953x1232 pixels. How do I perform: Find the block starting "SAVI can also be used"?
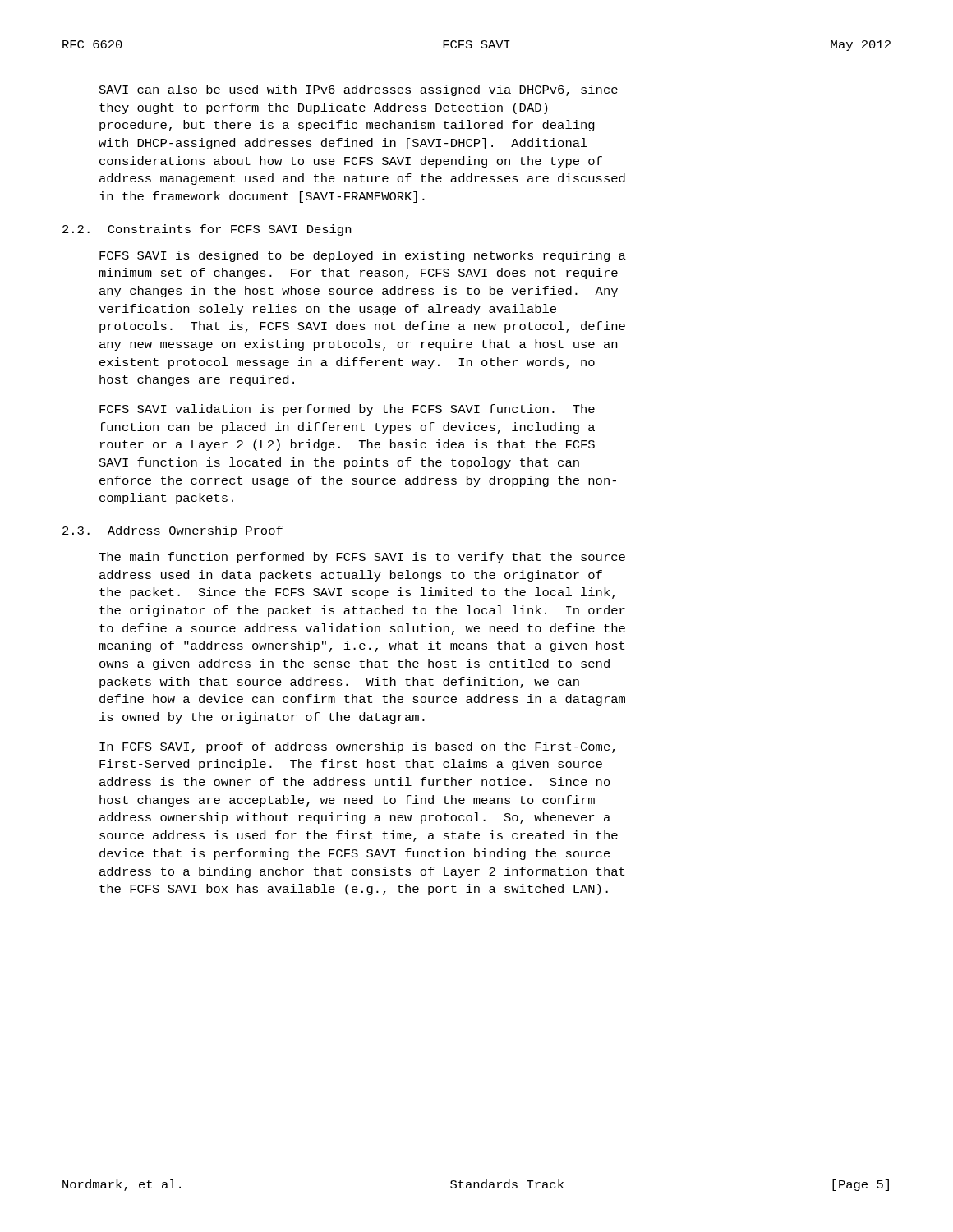click(476, 145)
